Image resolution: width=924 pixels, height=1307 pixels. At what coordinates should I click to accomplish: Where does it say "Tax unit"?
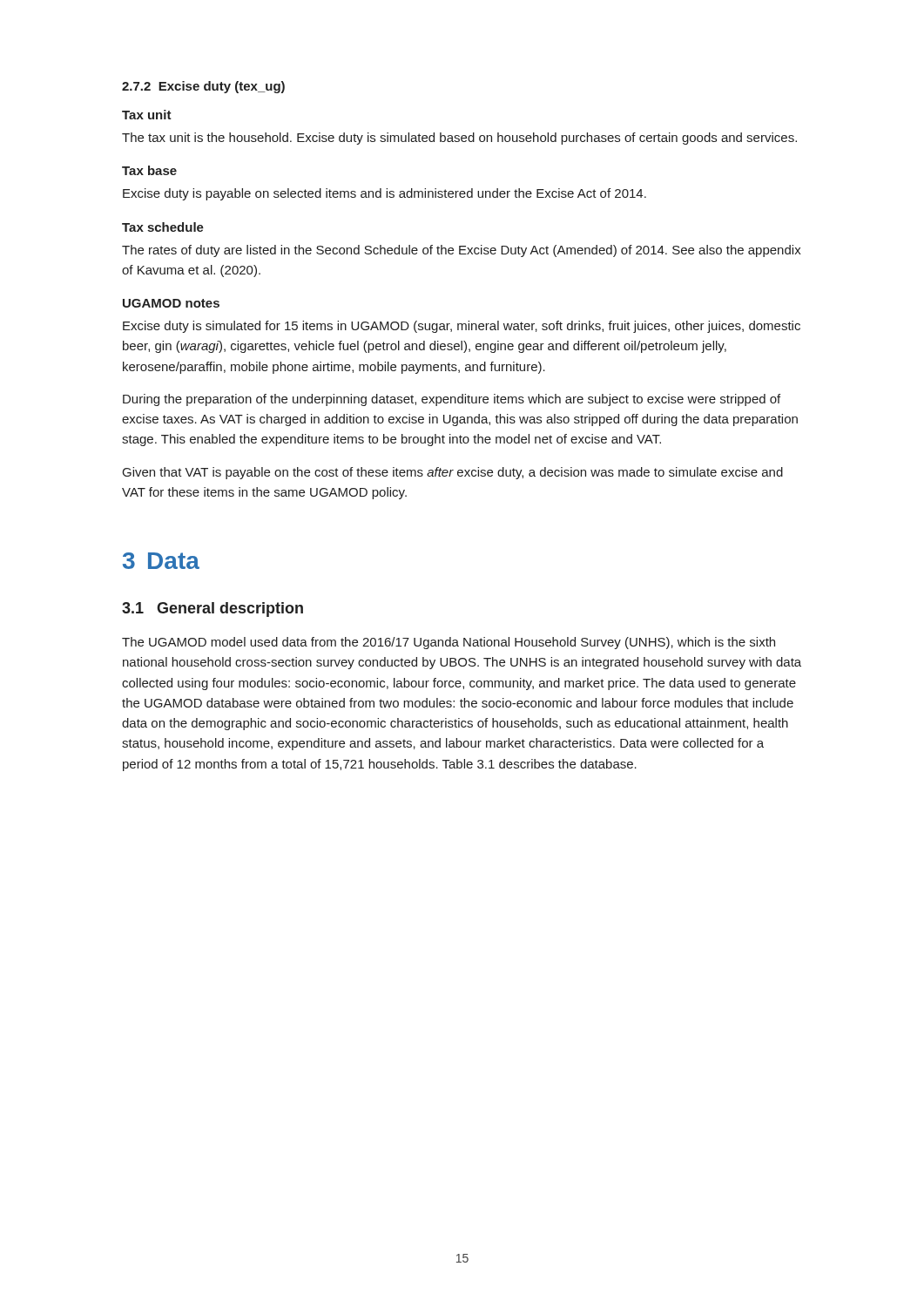tap(147, 115)
